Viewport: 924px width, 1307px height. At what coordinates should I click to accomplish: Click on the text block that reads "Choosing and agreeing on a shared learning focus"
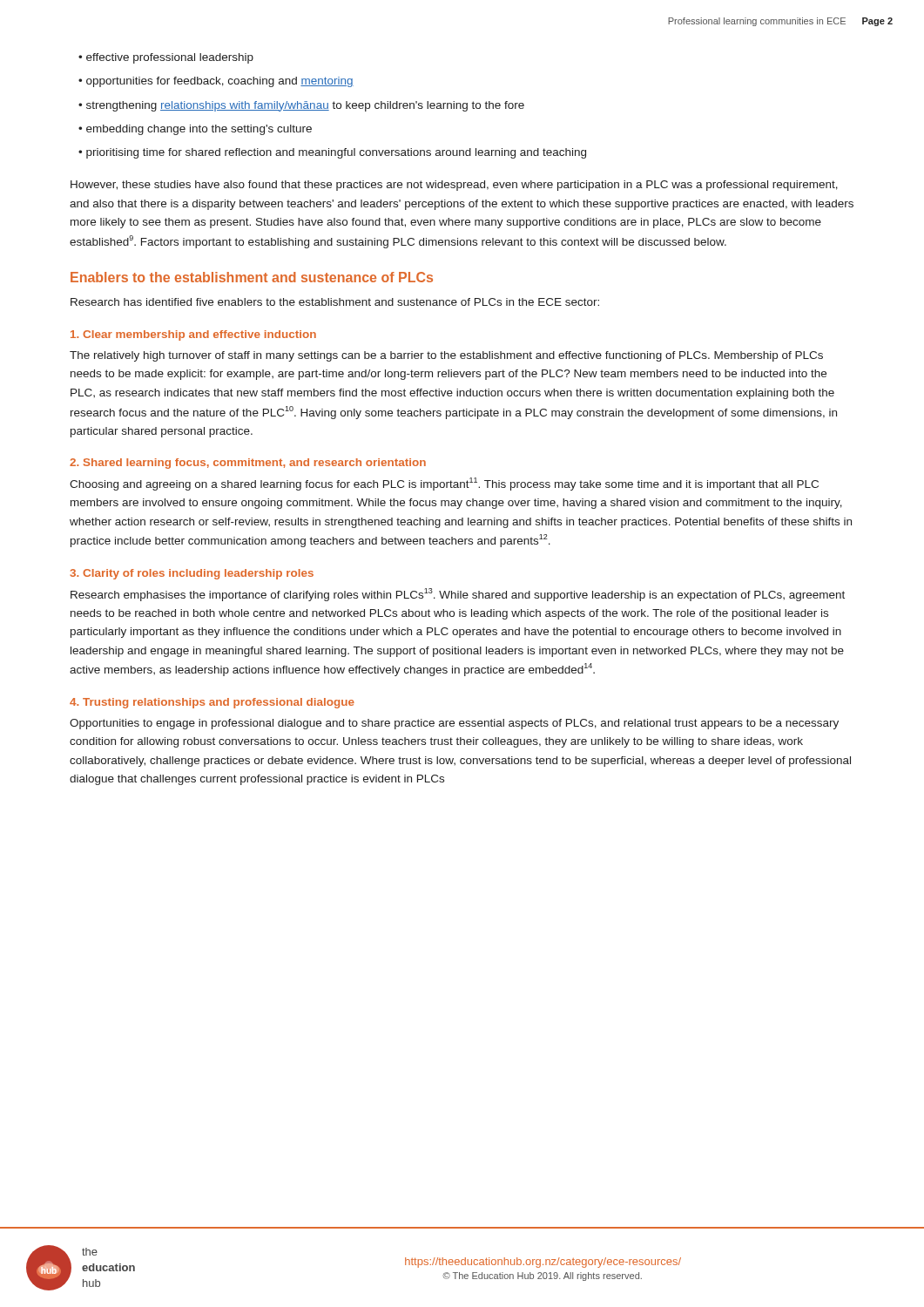461,511
